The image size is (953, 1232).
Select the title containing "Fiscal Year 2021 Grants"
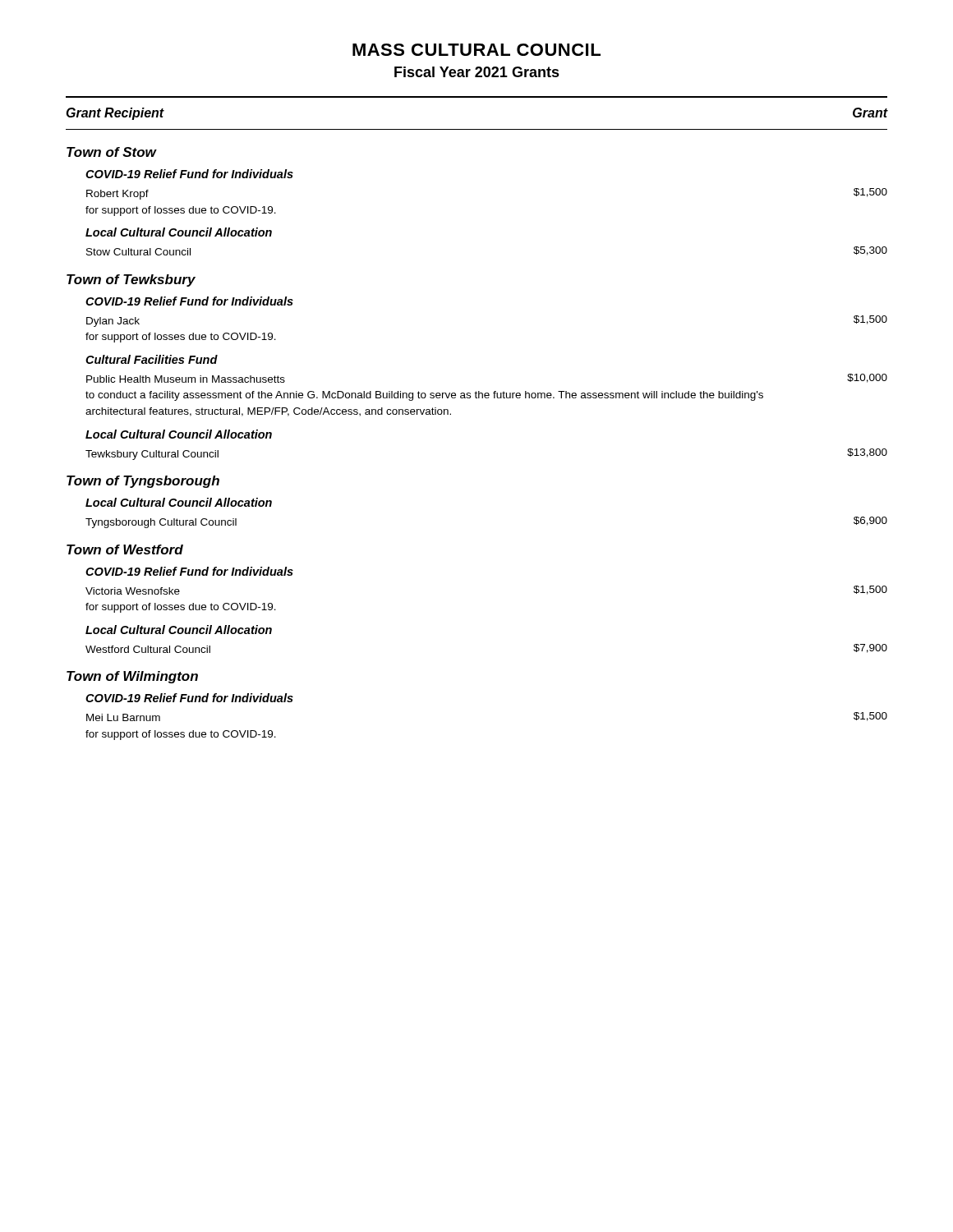tap(476, 72)
